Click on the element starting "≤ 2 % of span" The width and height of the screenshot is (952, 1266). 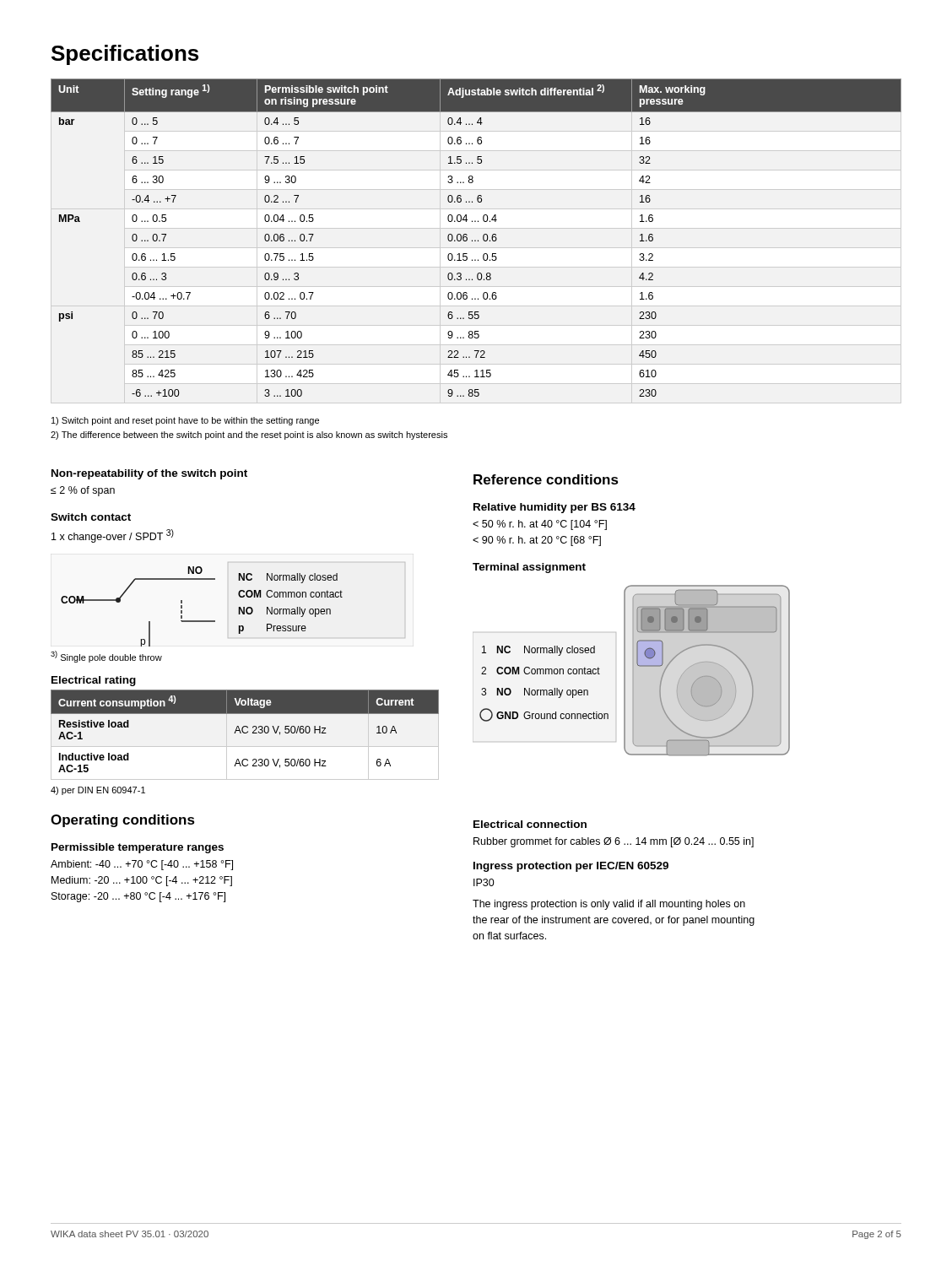tap(83, 490)
